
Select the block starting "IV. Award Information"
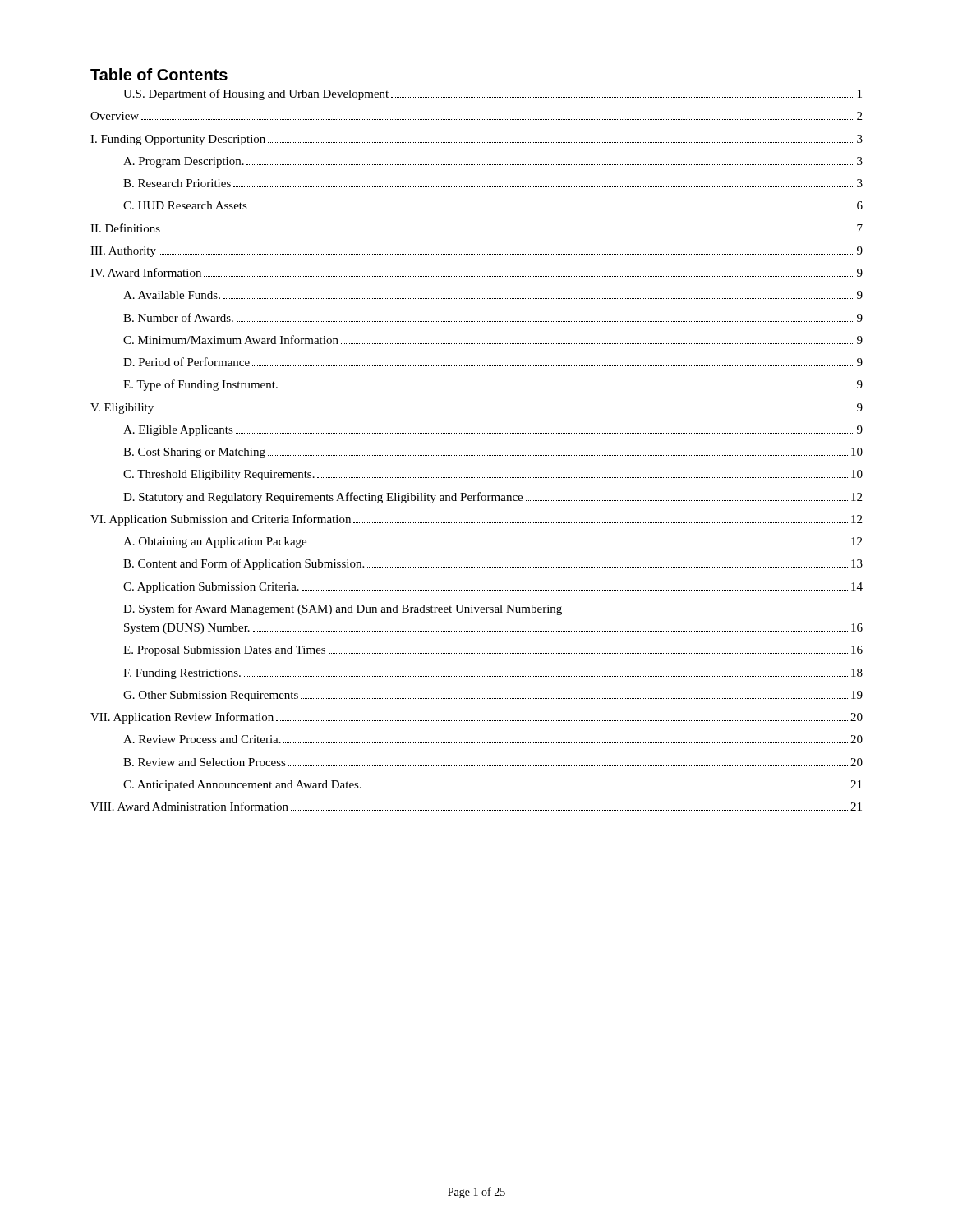(x=476, y=273)
